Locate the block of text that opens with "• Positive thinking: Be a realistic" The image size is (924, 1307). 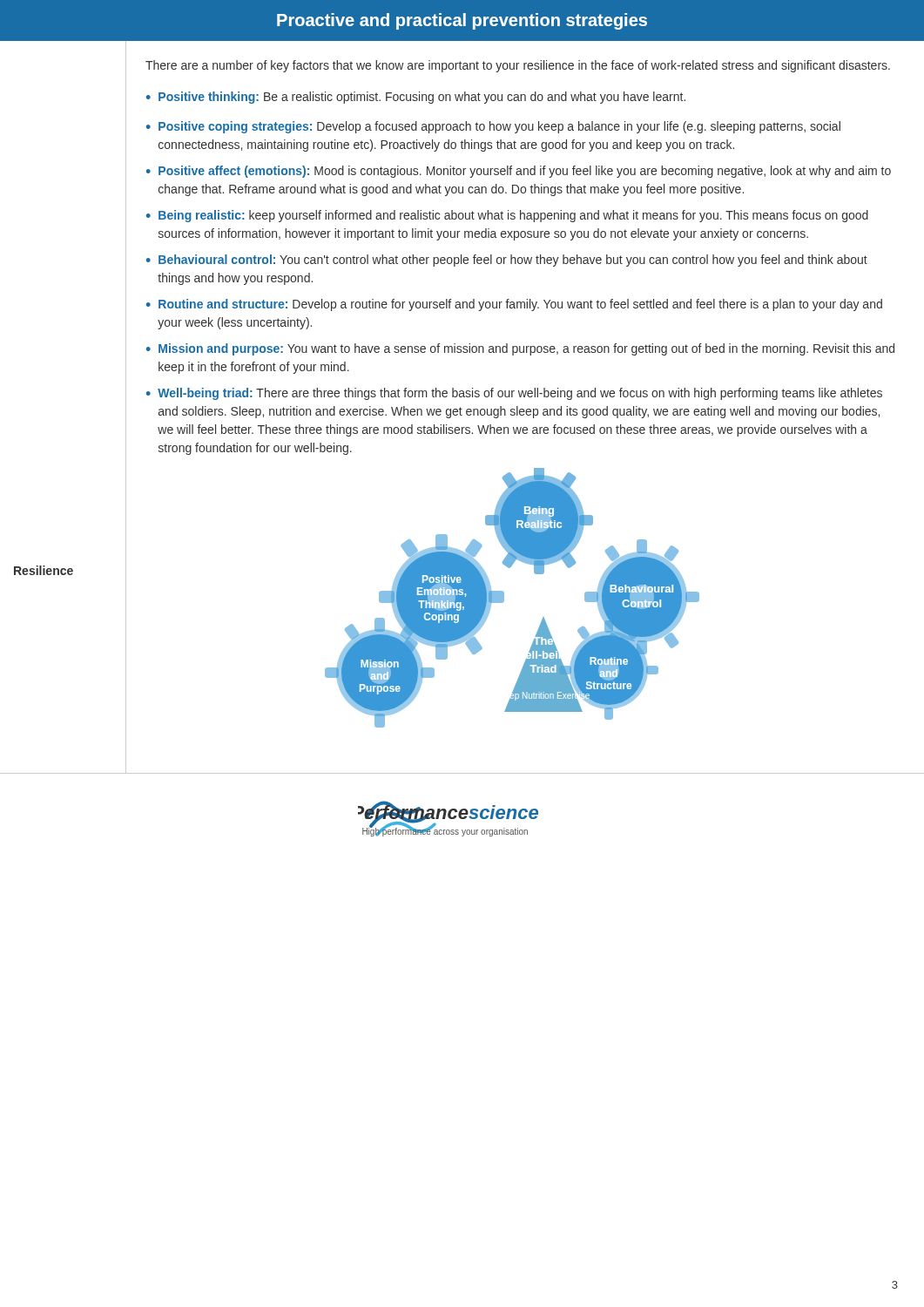[416, 99]
